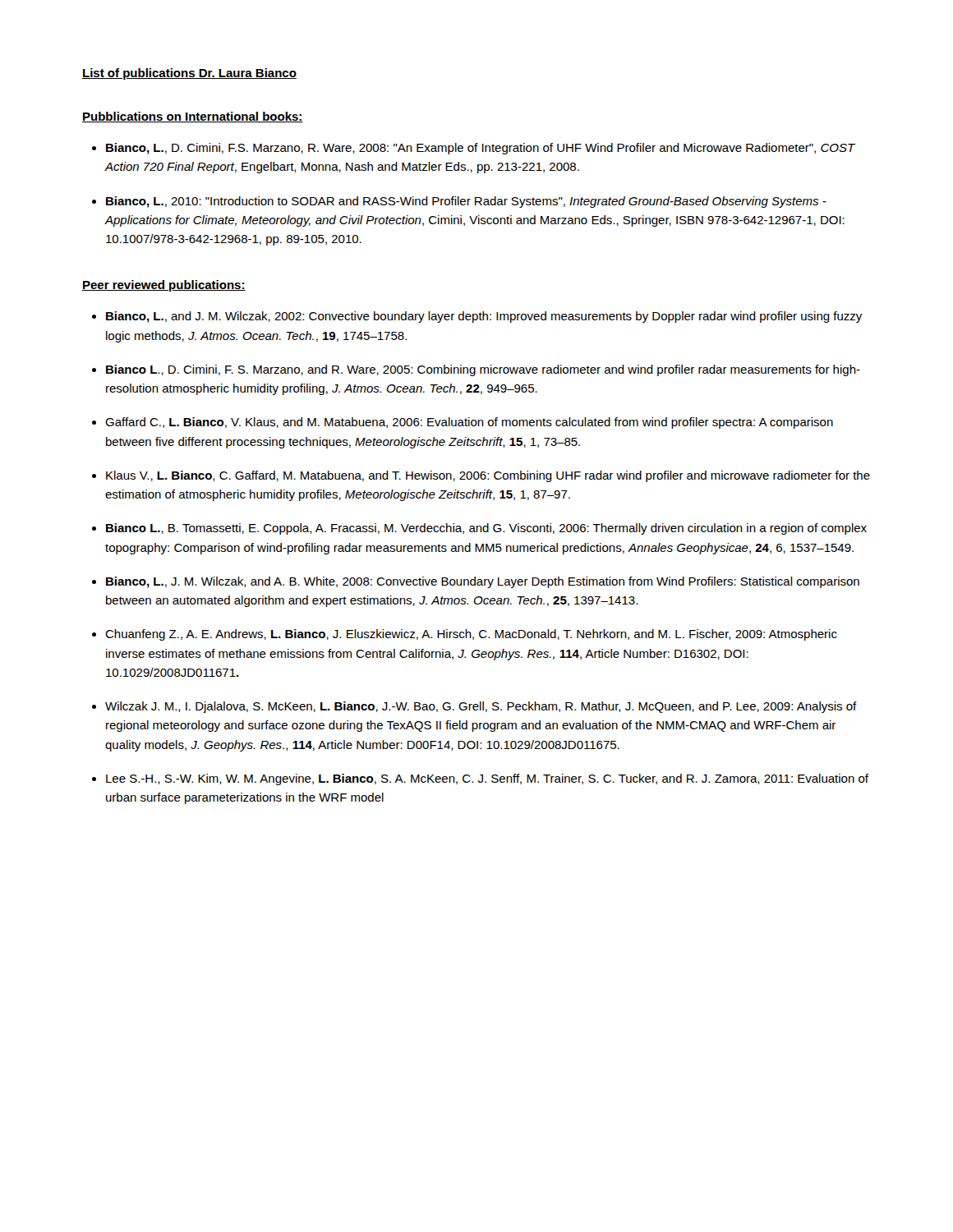Find the text block starting "Bianco, L., J. M. Wilczak, and"
Screen dimensions: 1232x953
483,590
